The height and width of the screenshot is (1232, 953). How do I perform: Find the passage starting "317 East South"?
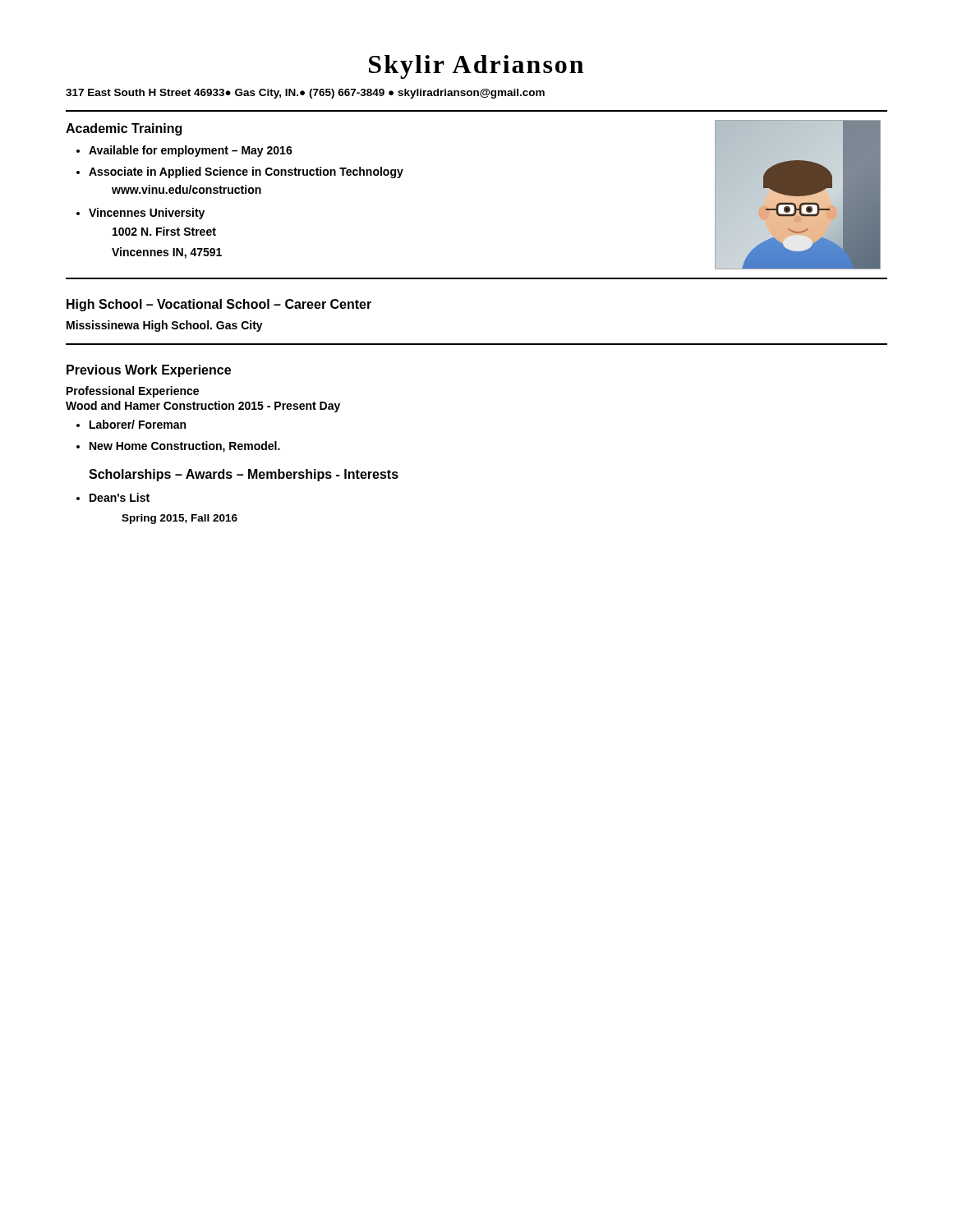(x=305, y=92)
